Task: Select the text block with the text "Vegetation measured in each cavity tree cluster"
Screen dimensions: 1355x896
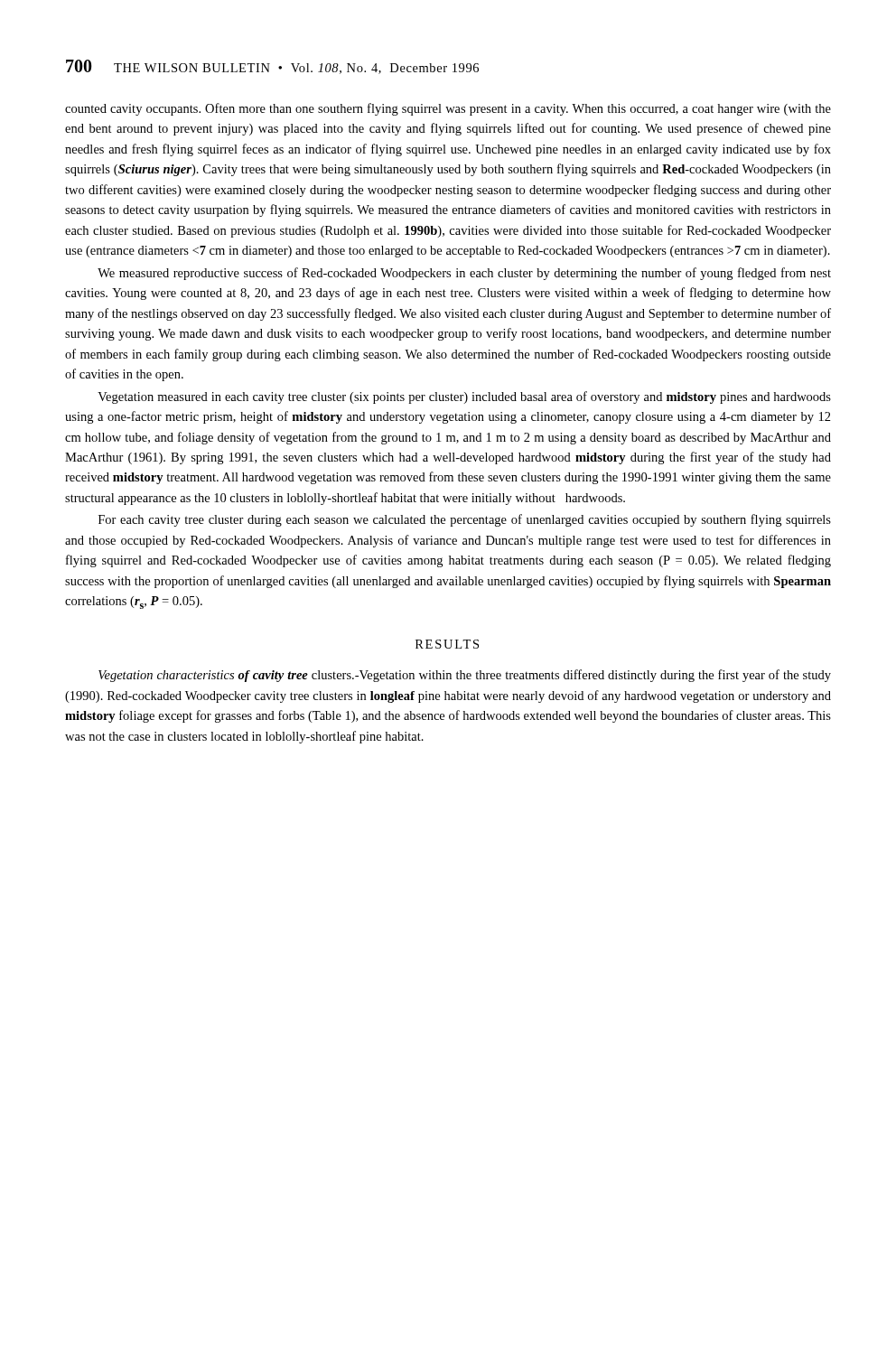Action: pyautogui.click(x=448, y=447)
